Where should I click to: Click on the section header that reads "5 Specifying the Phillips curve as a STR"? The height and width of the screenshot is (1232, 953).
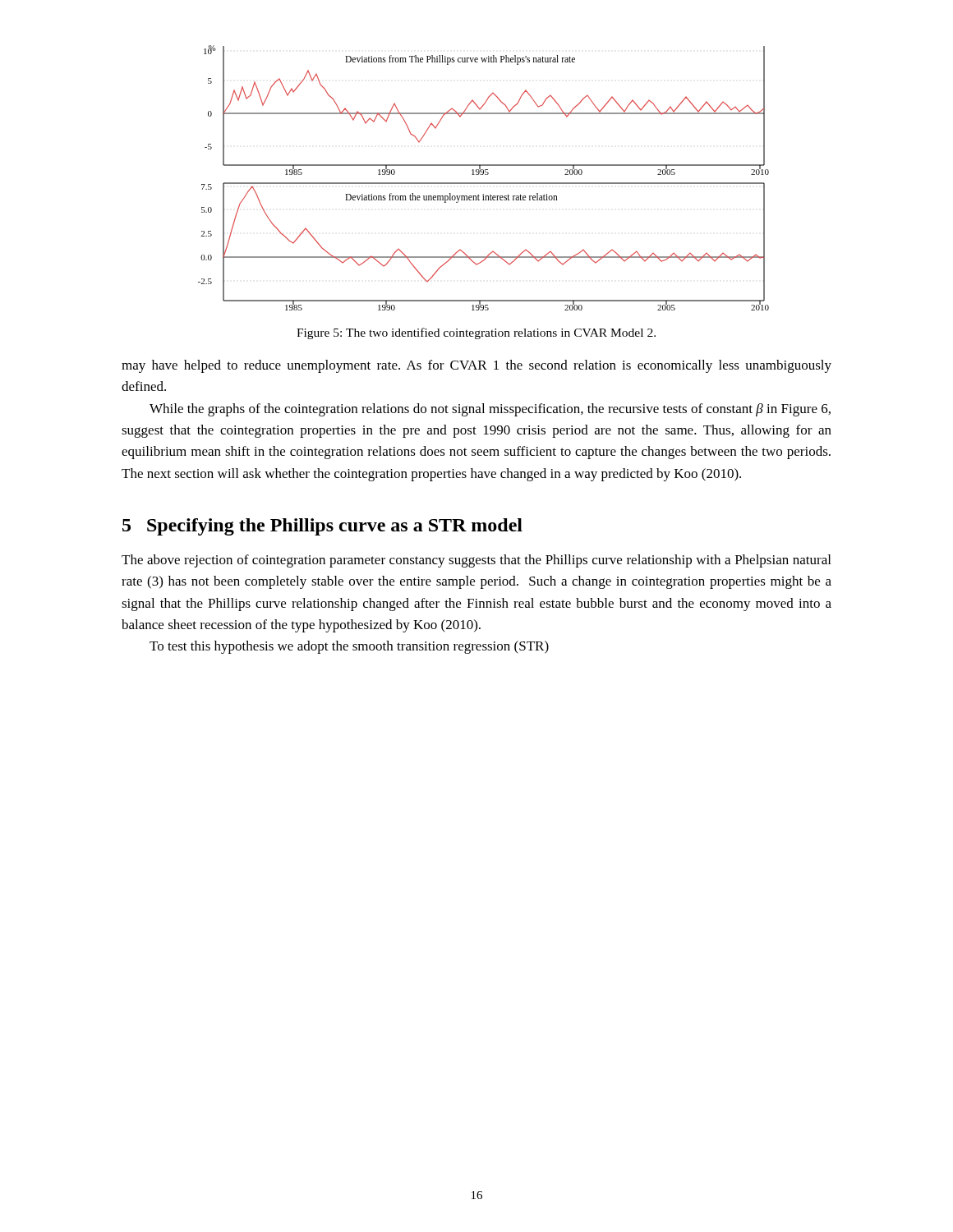click(x=322, y=525)
